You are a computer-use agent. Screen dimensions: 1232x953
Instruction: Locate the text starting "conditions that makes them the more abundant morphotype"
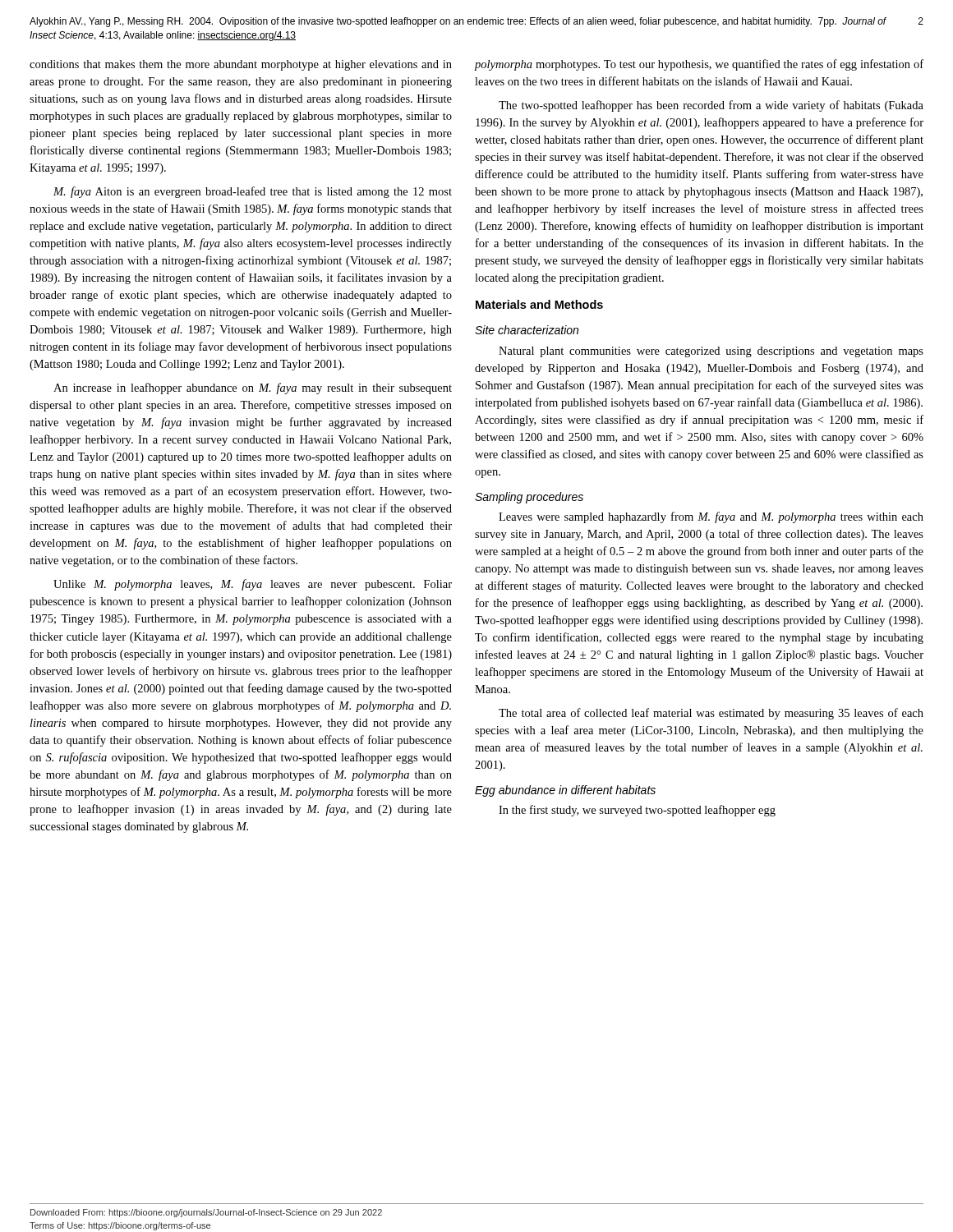click(241, 116)
